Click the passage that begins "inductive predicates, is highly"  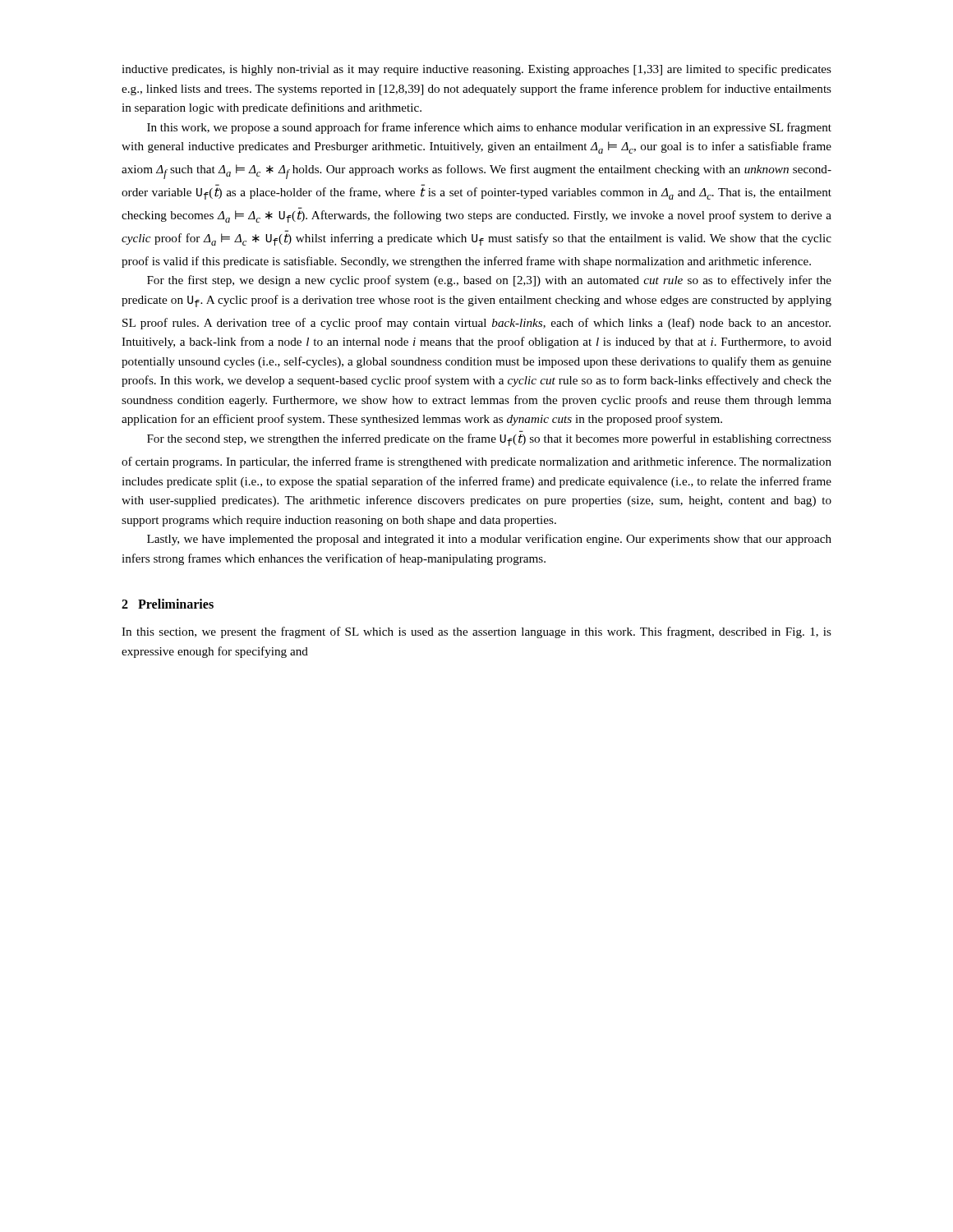(x=476, y=88)
